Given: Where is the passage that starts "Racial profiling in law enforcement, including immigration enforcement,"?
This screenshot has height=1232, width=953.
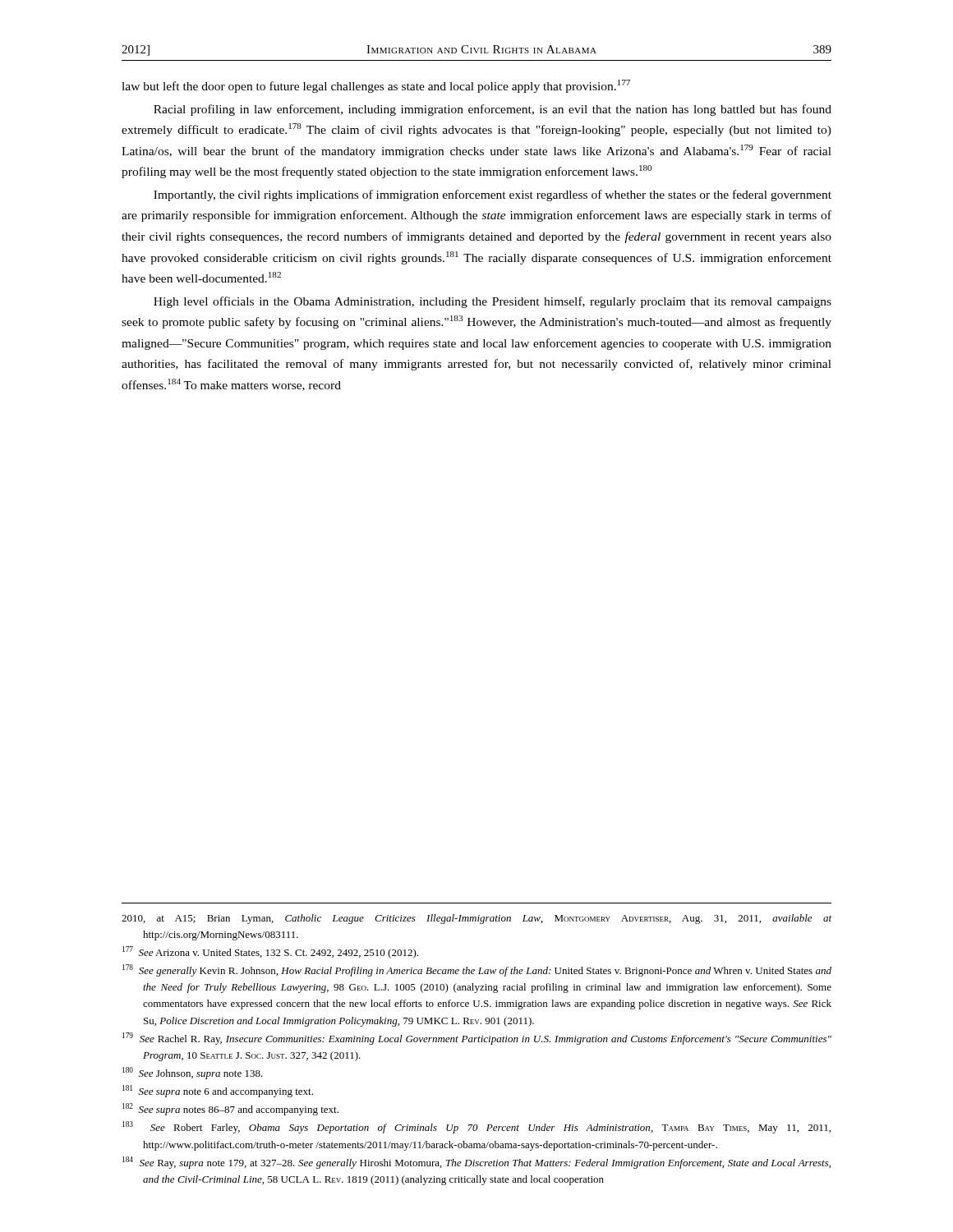Looking at the screenshot, I should pos(476,140).
